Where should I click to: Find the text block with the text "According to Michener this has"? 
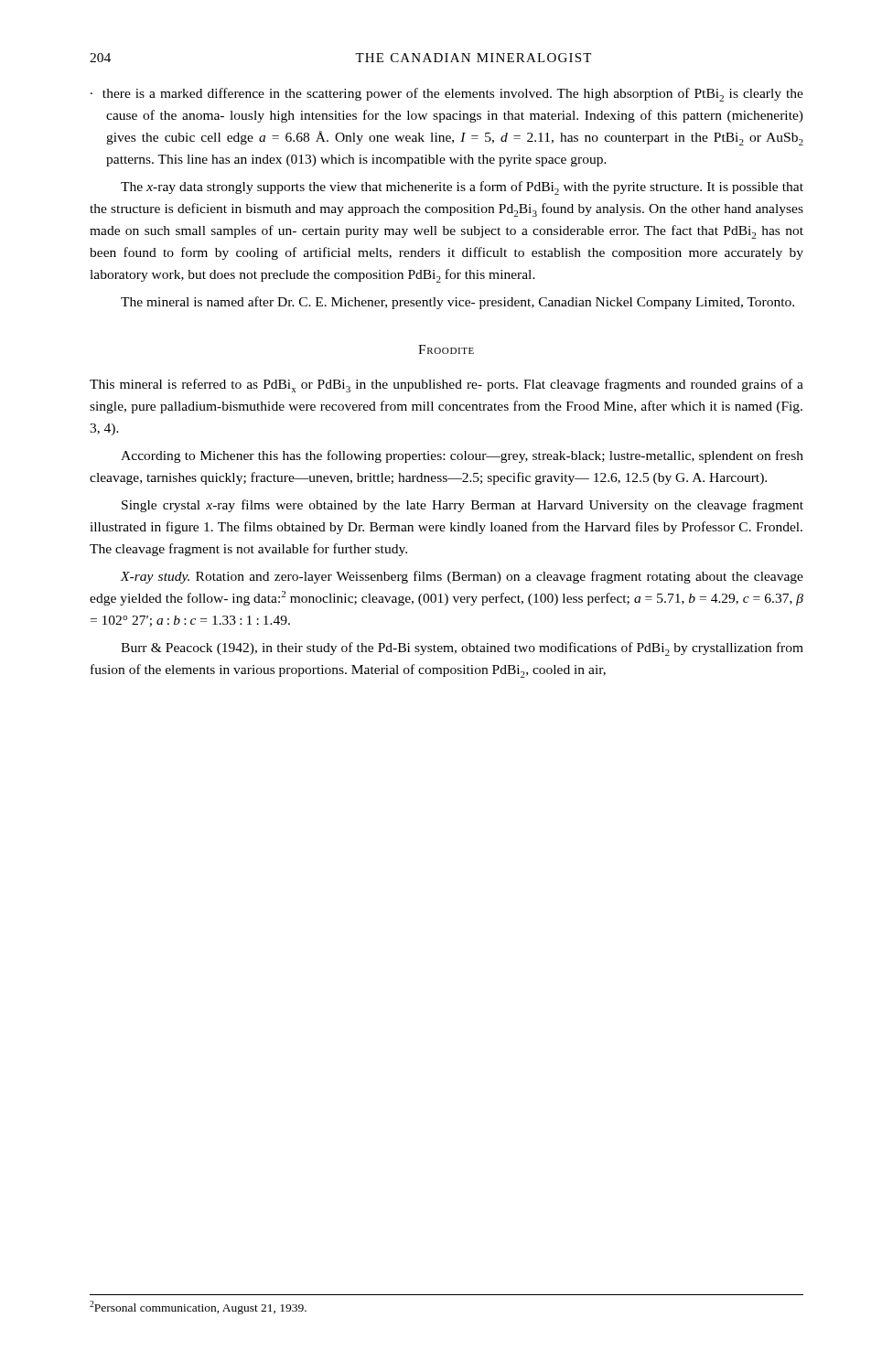pyautogui.click(x=446, y=467)
